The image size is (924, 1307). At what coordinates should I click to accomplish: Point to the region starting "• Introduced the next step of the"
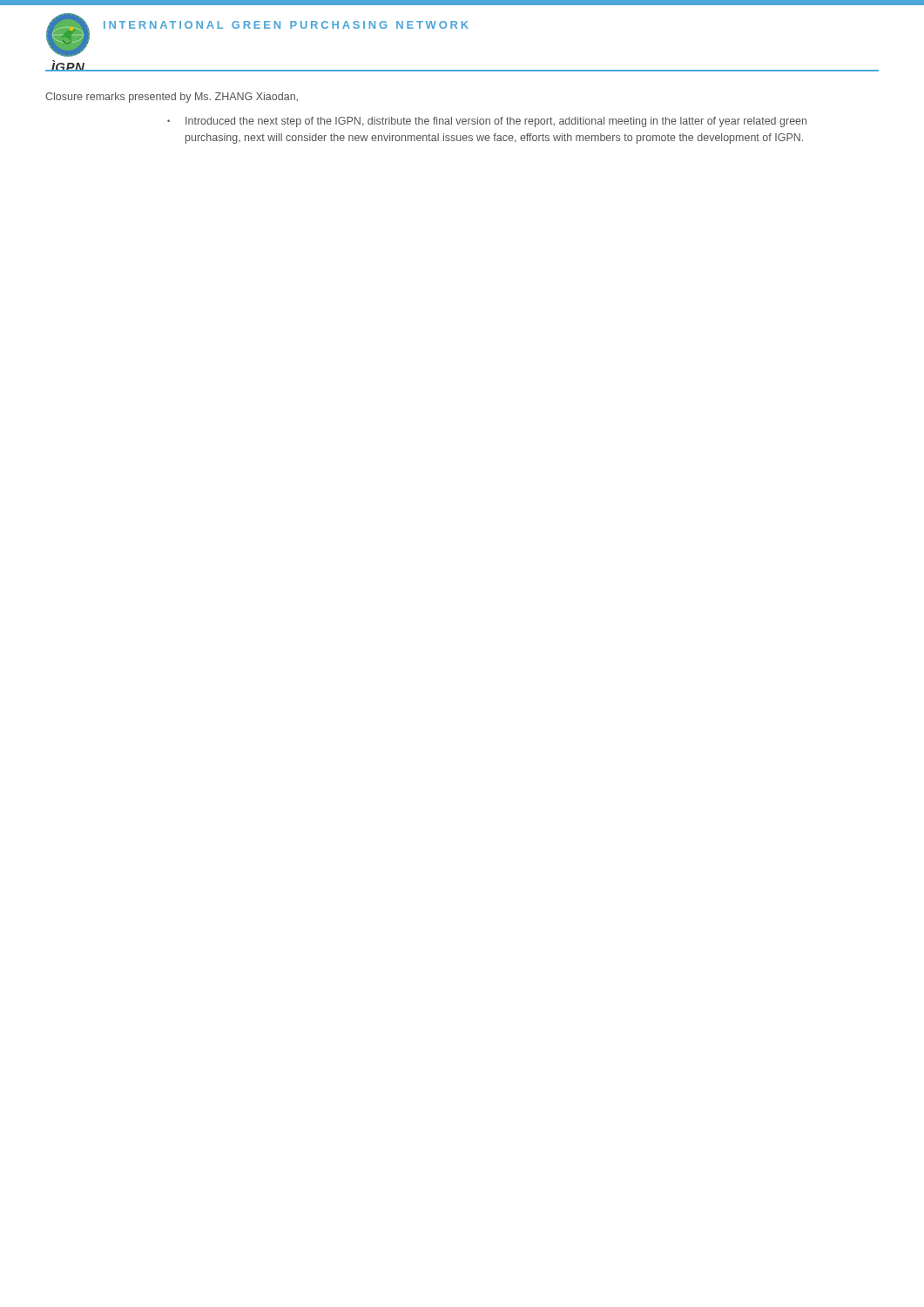[x=514, y=130]
